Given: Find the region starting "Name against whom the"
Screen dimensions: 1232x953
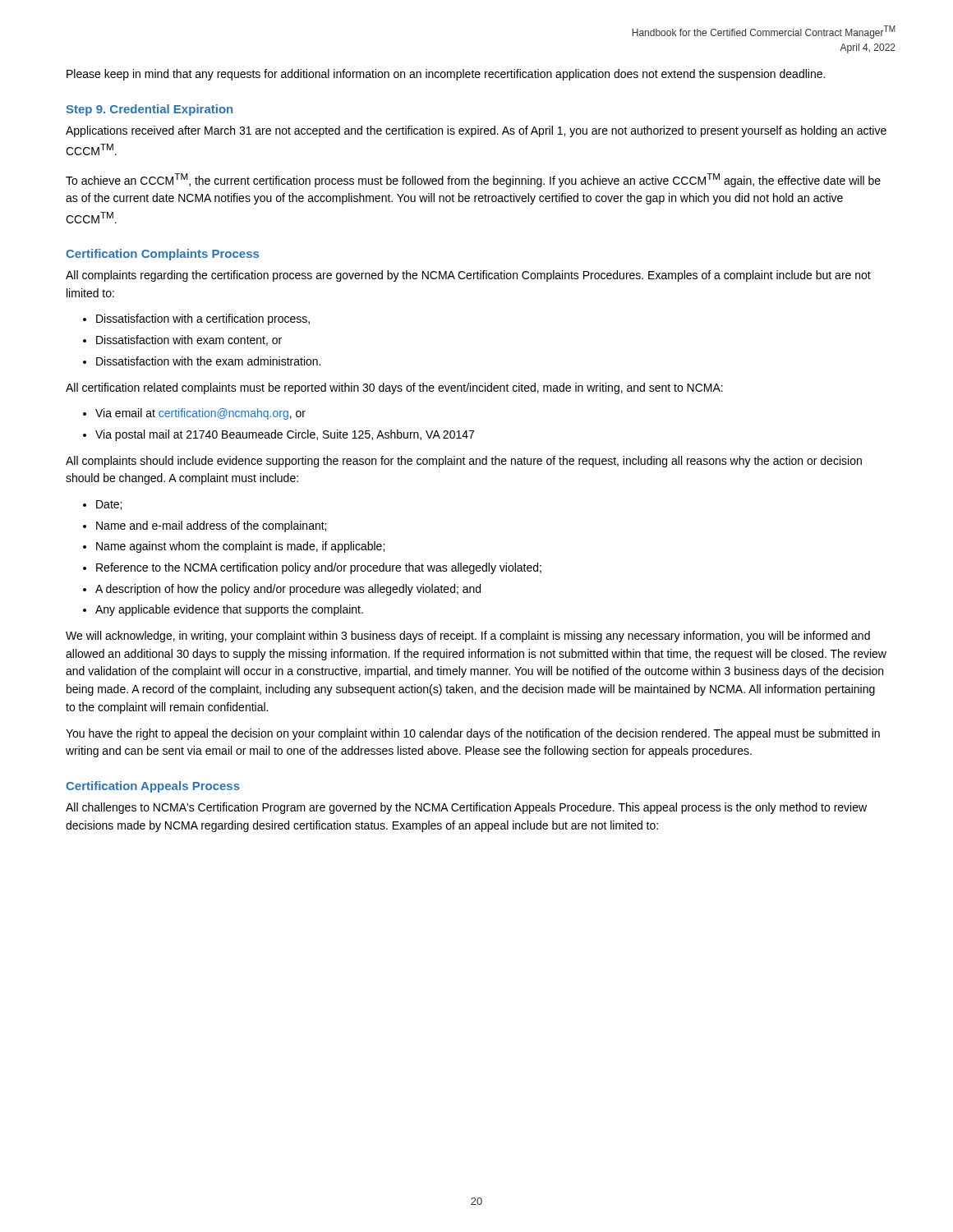Looking at the screenshot, I should tap(234, 547).
